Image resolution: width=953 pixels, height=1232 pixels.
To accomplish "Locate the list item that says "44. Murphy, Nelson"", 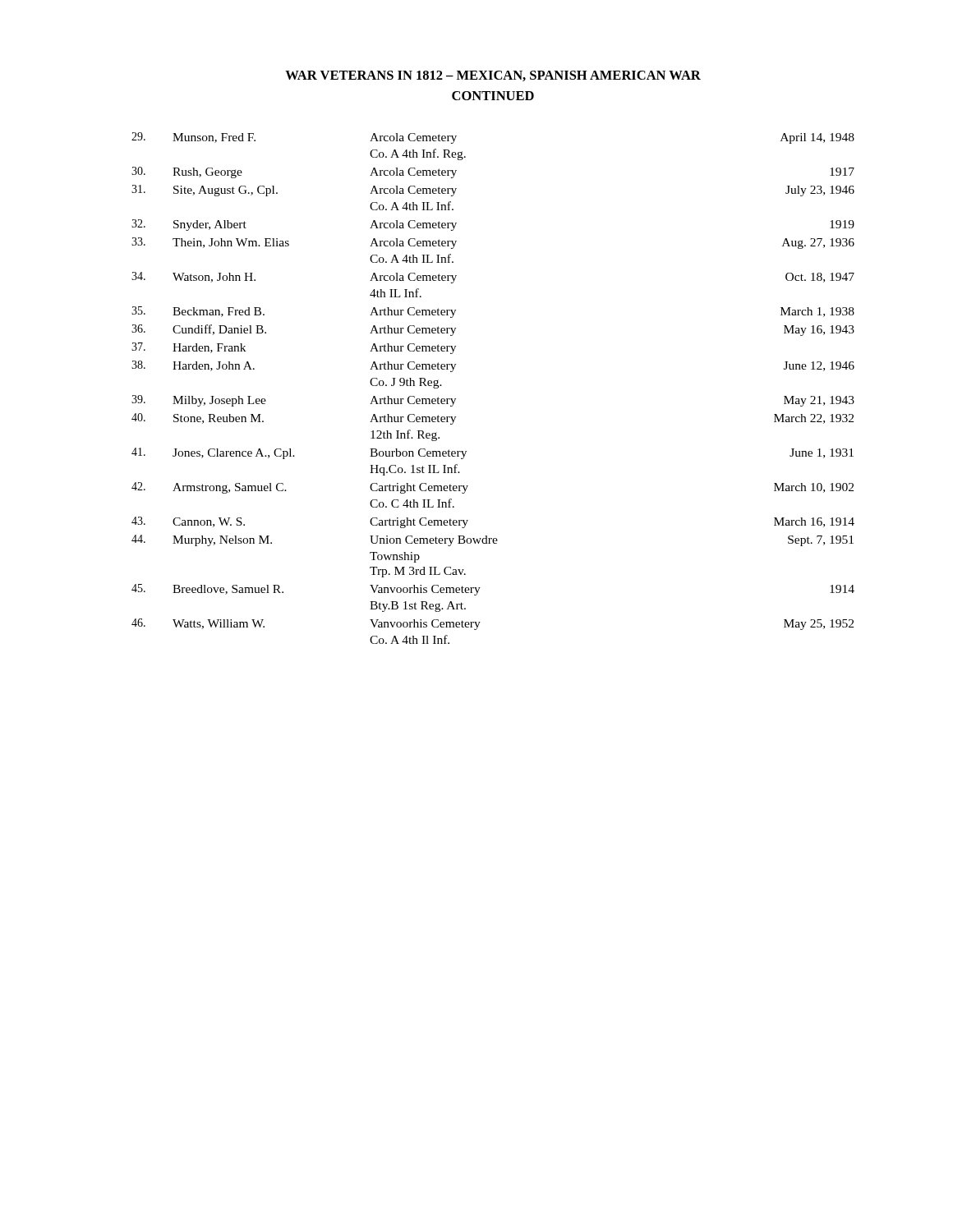I will coord(493,540).
